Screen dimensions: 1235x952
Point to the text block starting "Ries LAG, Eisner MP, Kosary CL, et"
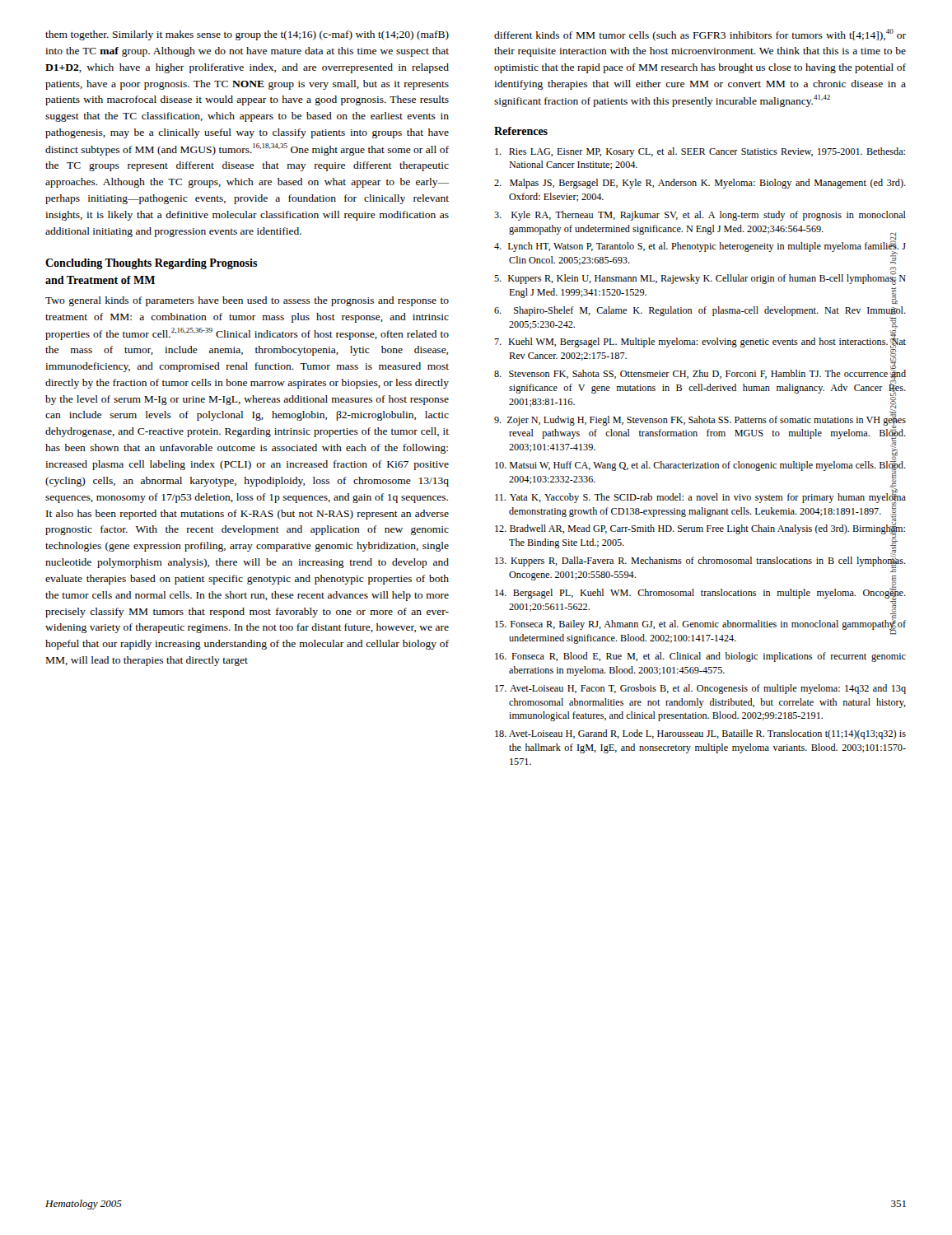coord(700,158)
